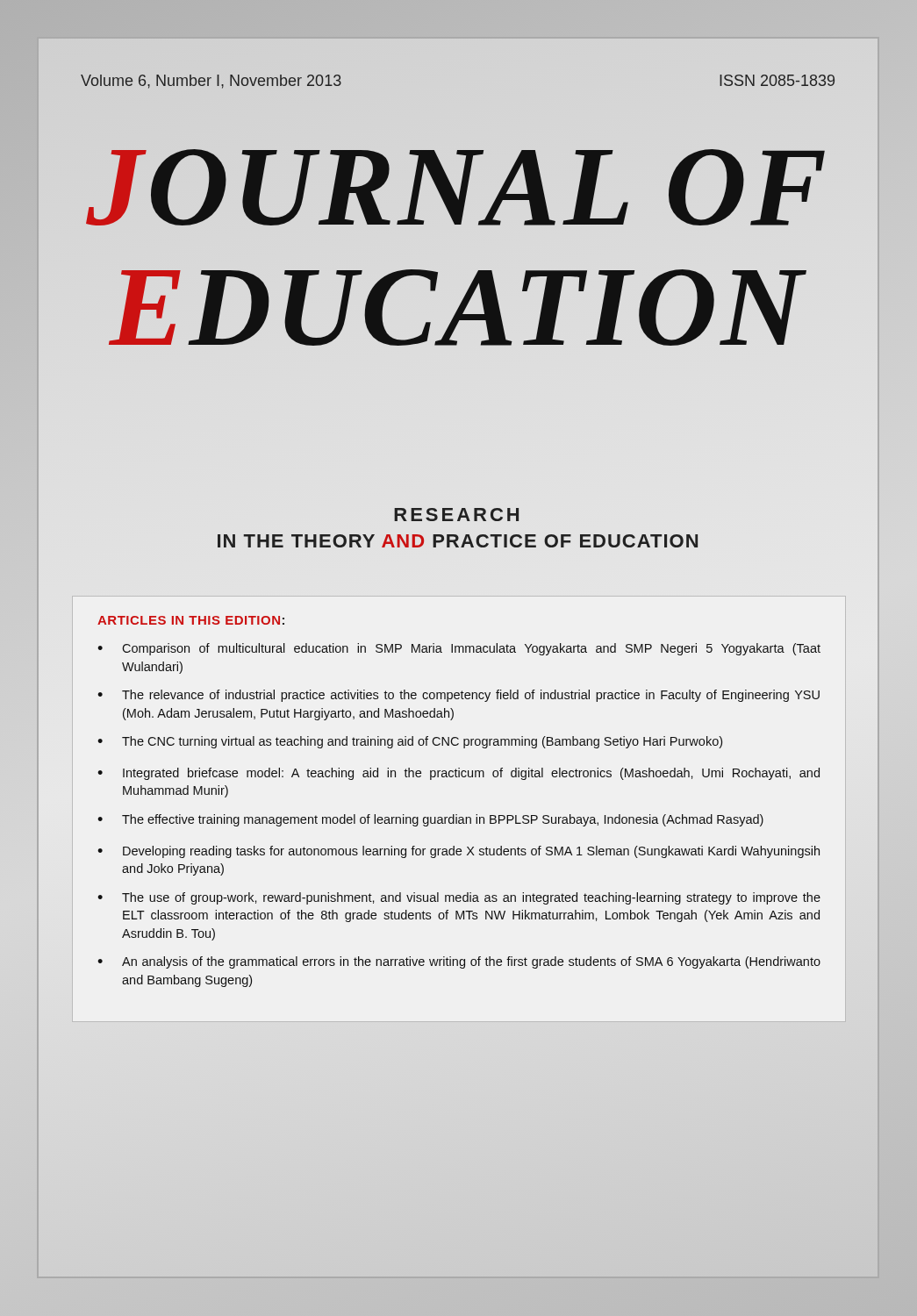
Task: Select the list item that reads "• Integrated briefcase model: A teaching aid"
Action: point(459,782)
